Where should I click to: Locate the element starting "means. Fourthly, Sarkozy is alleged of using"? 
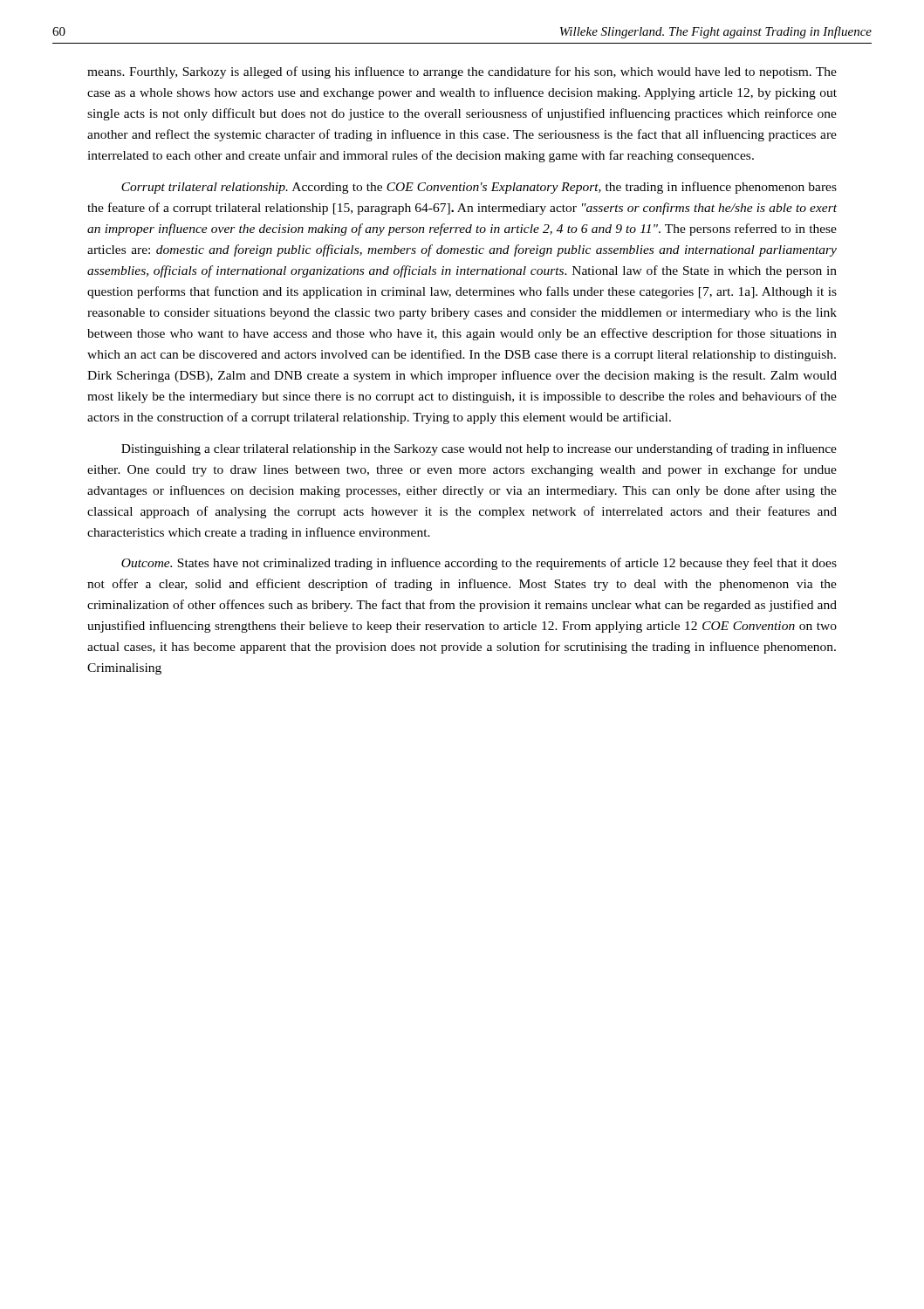click(x=462, y=113)
